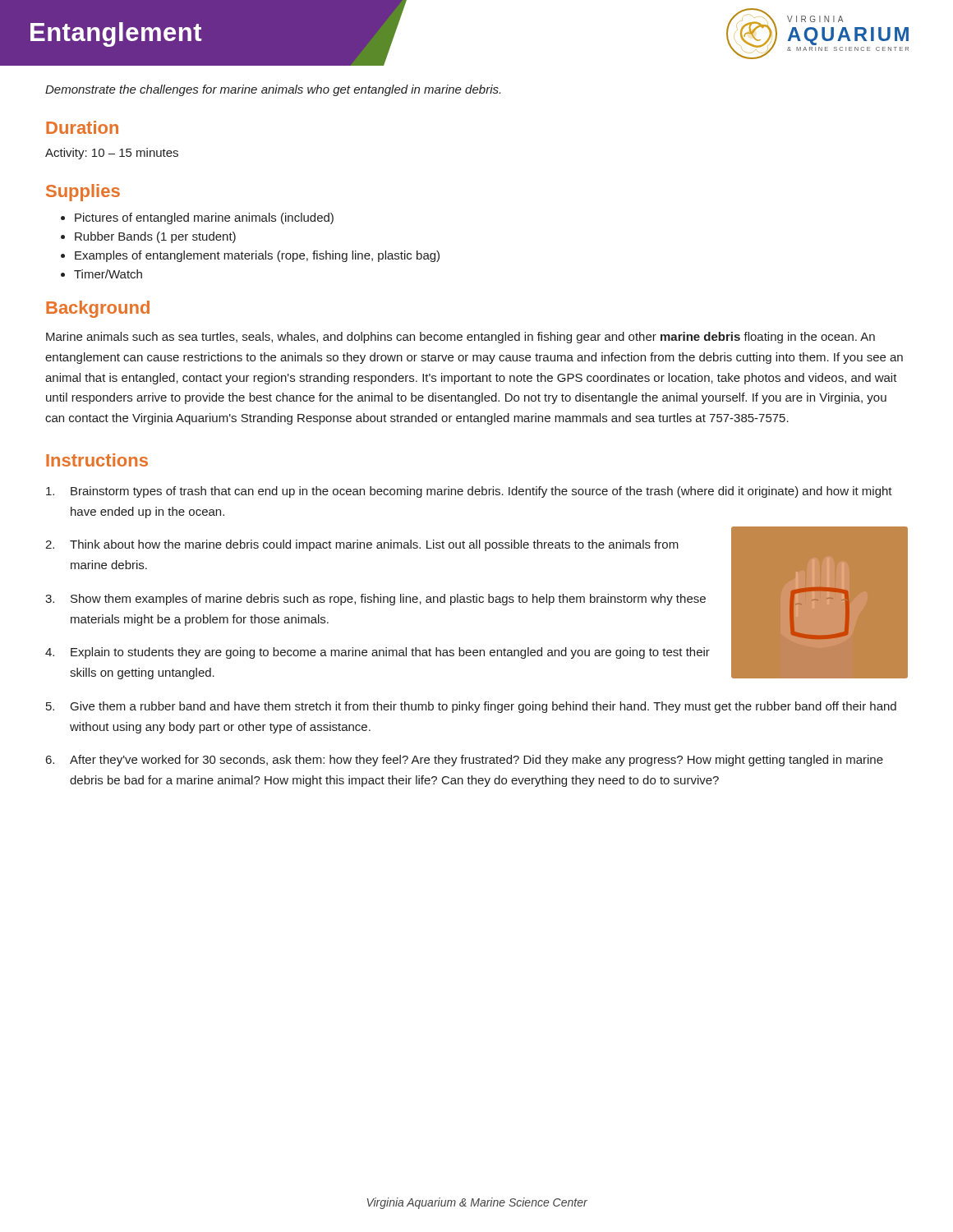Find the list item that reads "4. Explain to"
953x1232 pixels.
[378, 663]
